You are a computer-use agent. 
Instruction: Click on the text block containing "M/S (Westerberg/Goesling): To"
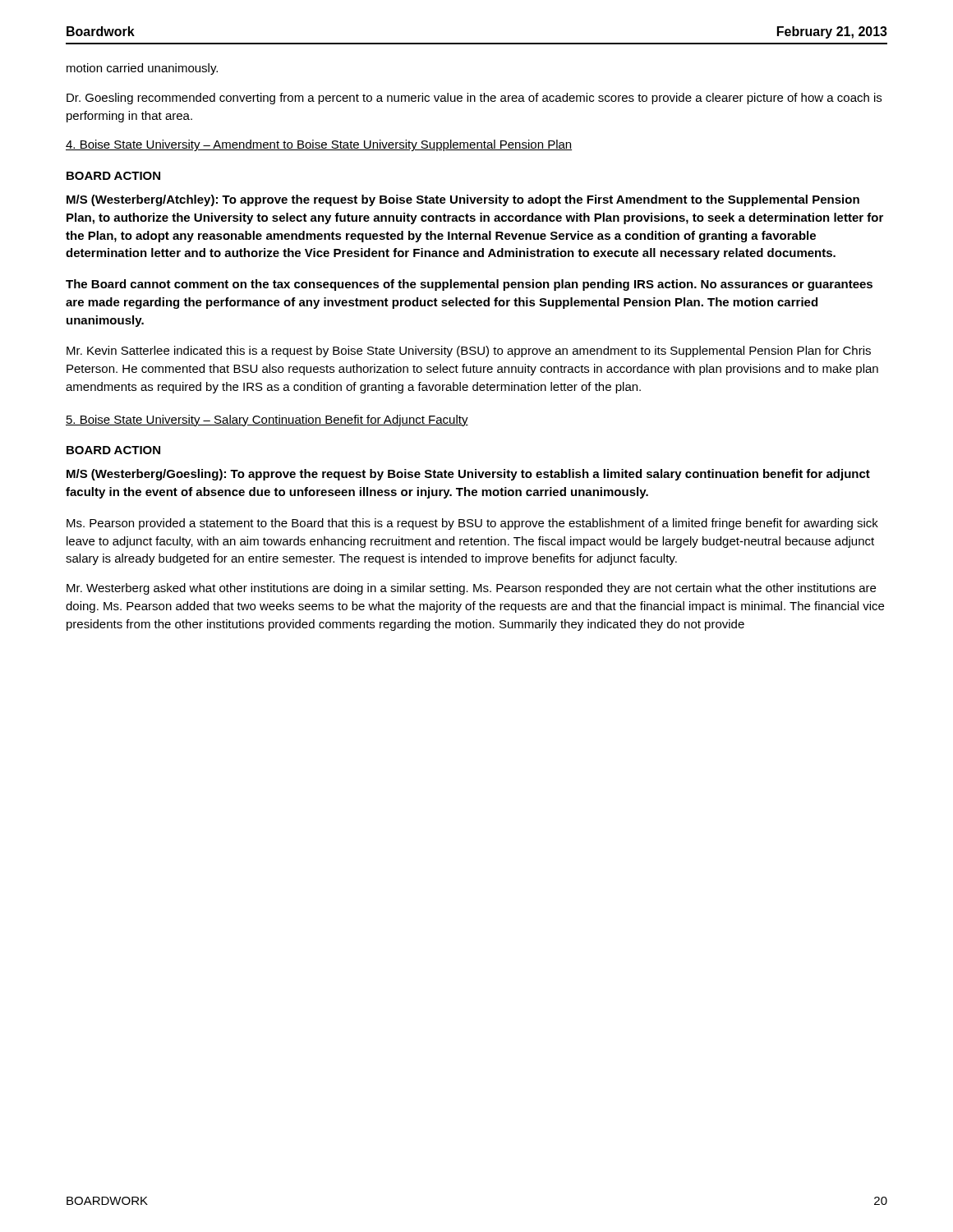[x=468, y=483]
